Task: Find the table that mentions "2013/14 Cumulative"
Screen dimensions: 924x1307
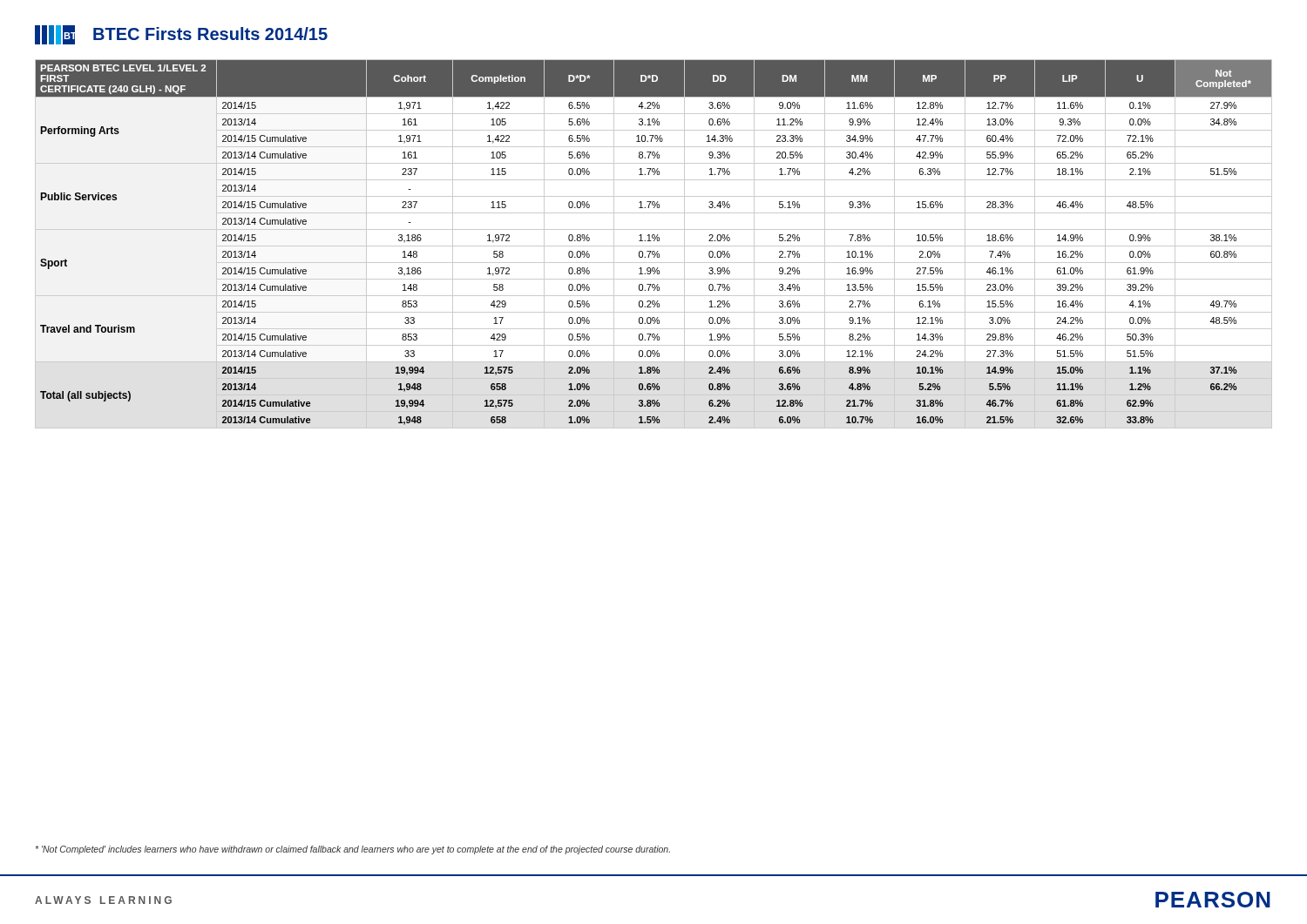Action: click(x=654, y=244)
